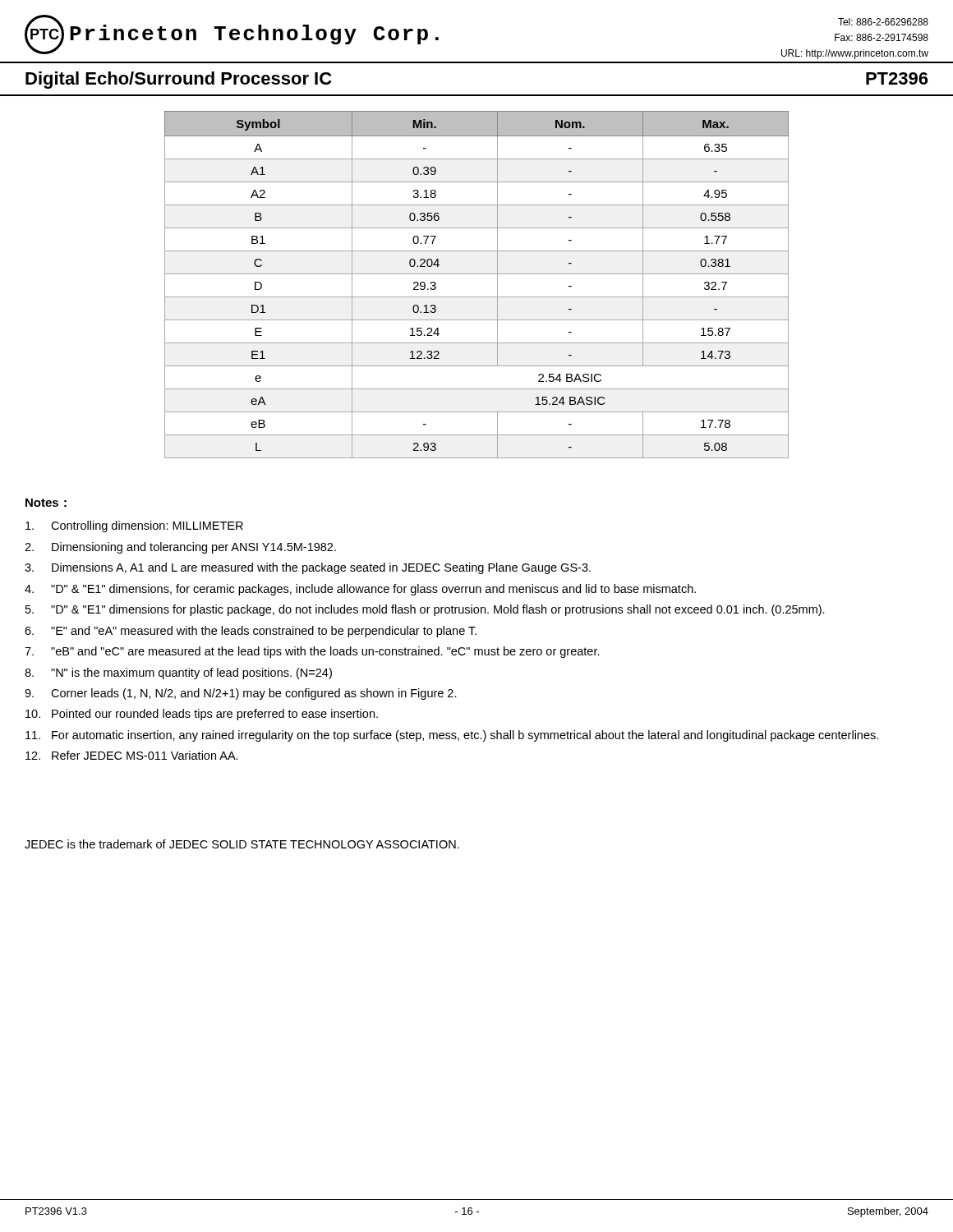Select the table that reads "2.54 BASIC"

[476, 285]
